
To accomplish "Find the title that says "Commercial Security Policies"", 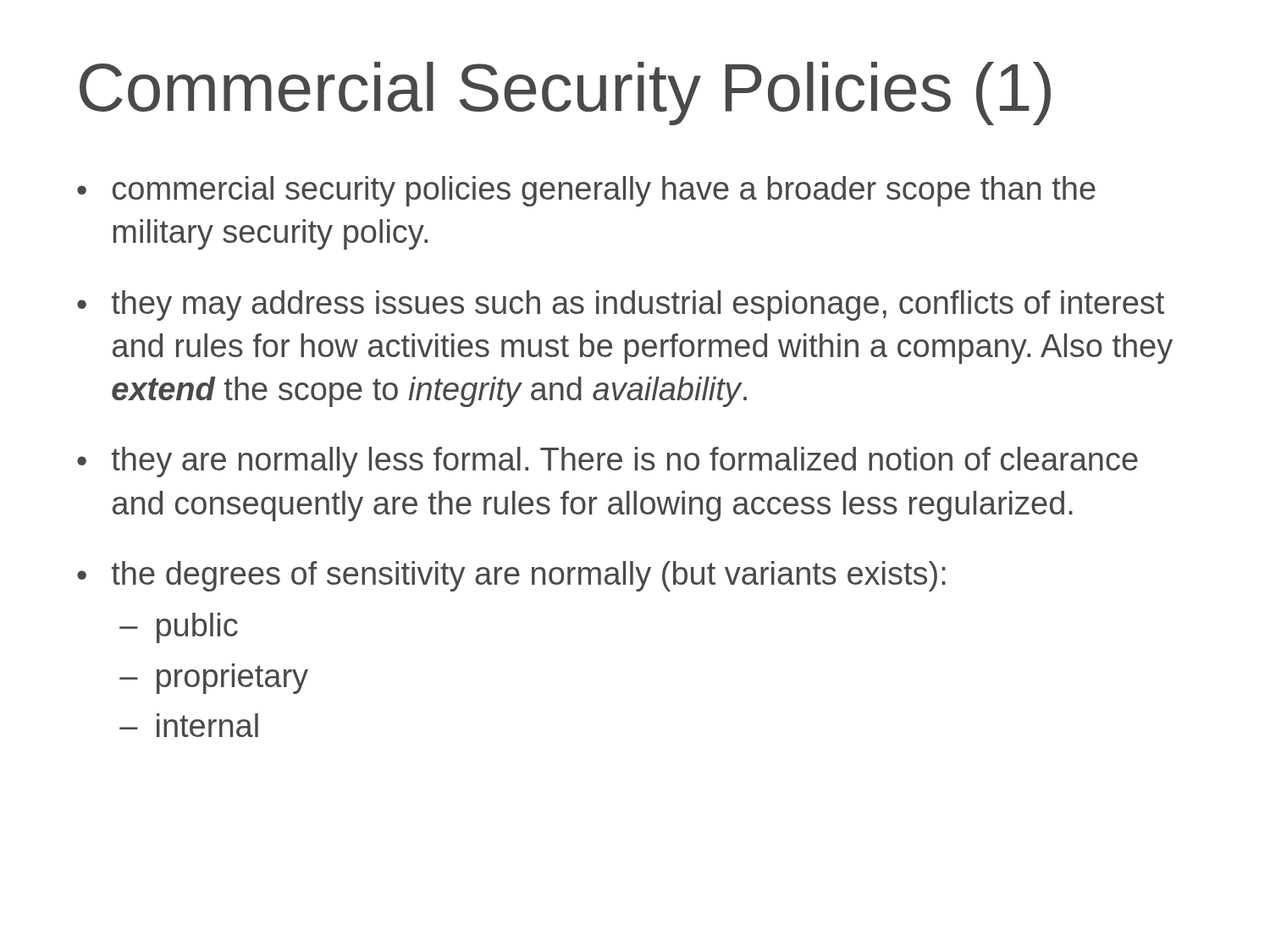I will click(635, 88).
